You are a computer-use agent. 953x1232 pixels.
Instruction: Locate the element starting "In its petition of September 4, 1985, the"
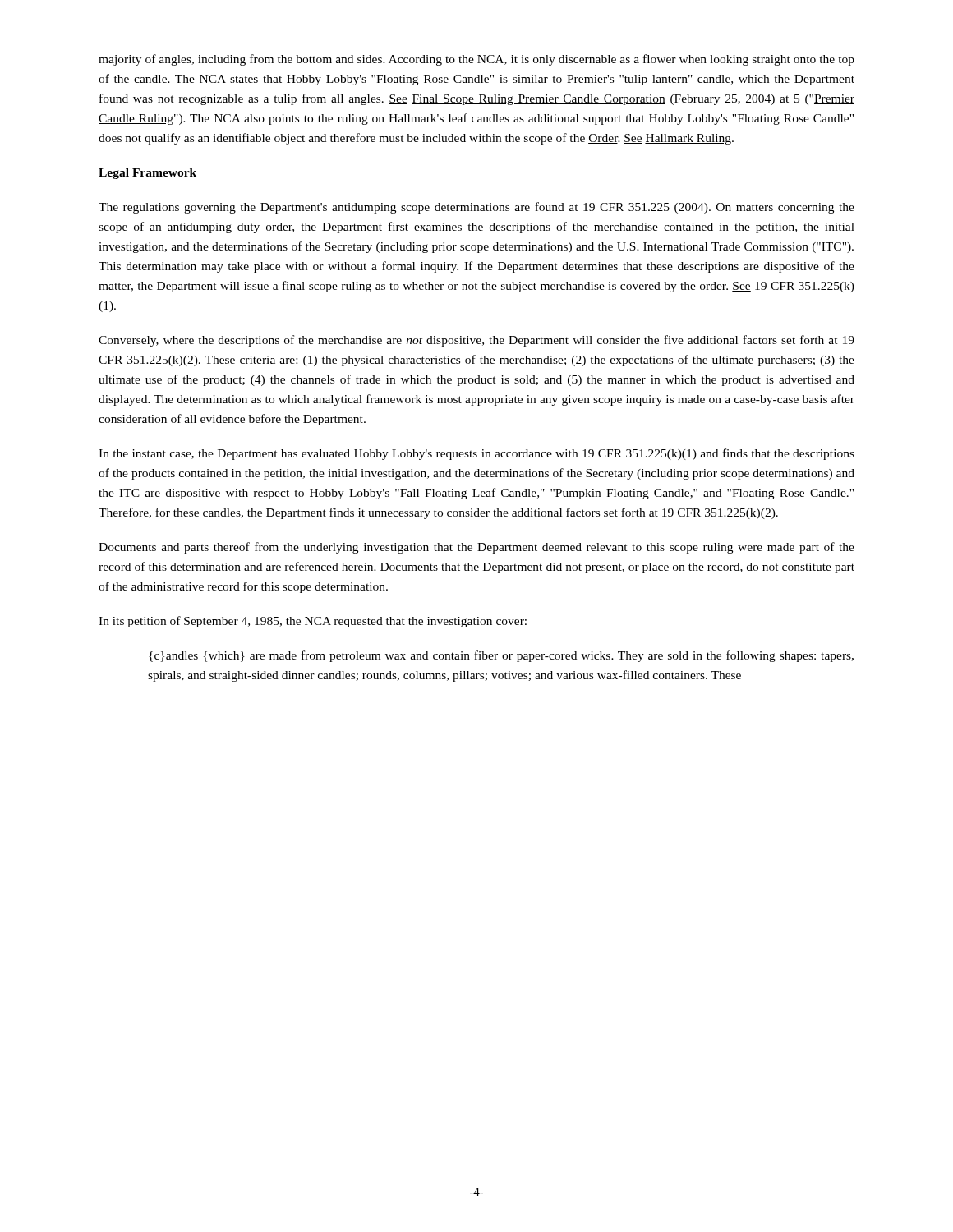point(476,621)
